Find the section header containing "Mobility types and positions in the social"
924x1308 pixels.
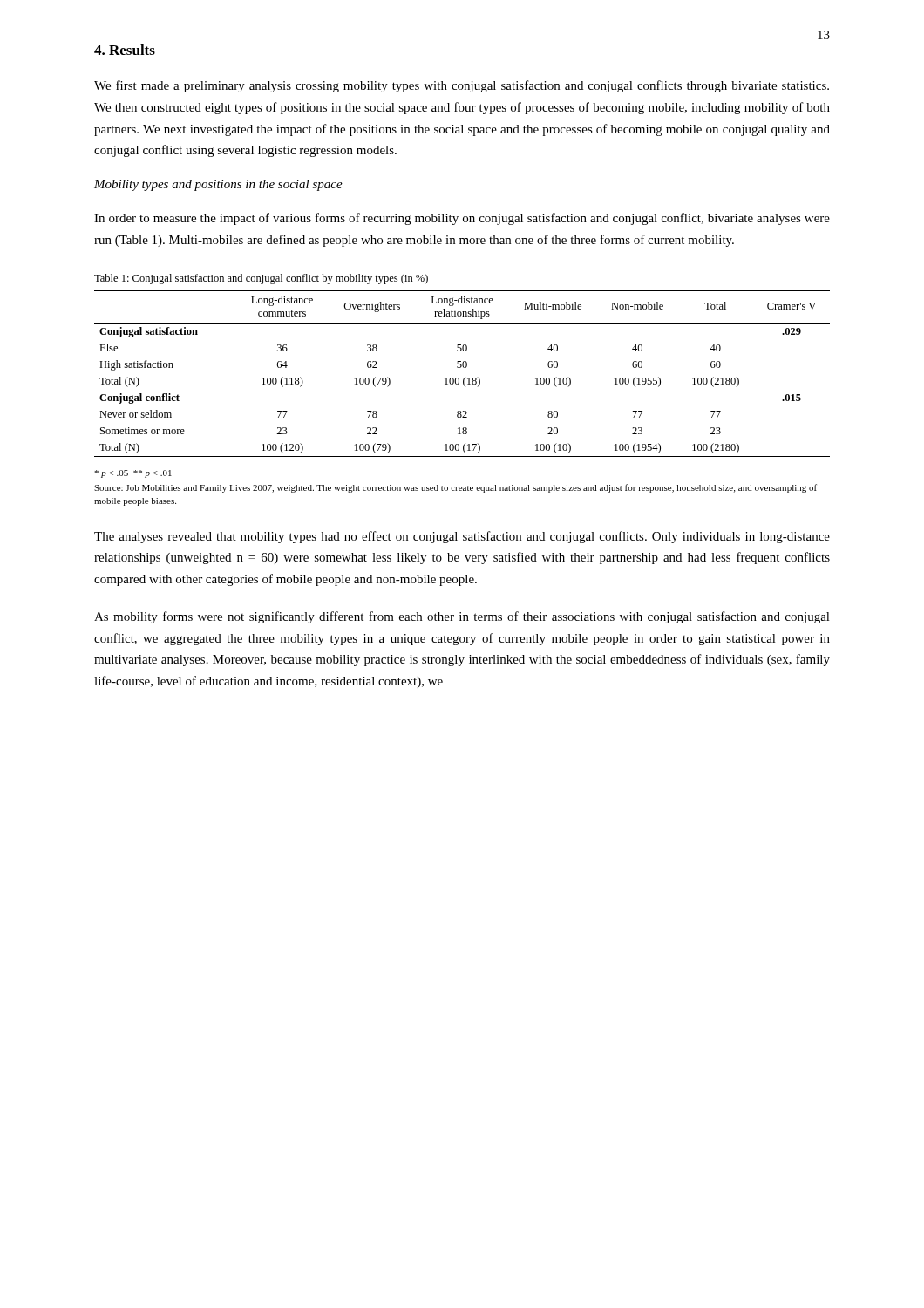tap(218, 185)
